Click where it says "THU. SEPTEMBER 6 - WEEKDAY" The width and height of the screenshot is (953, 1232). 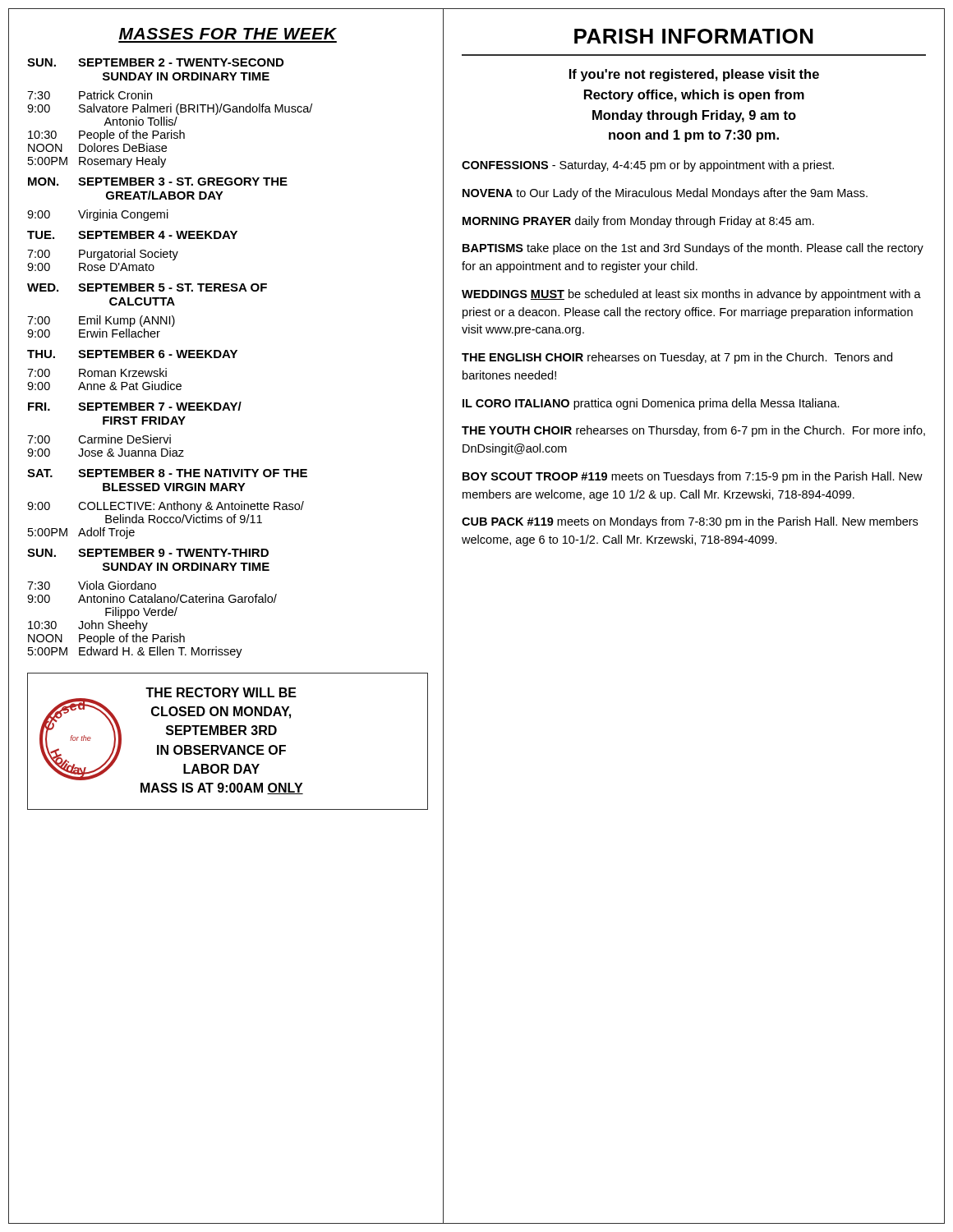228,354
